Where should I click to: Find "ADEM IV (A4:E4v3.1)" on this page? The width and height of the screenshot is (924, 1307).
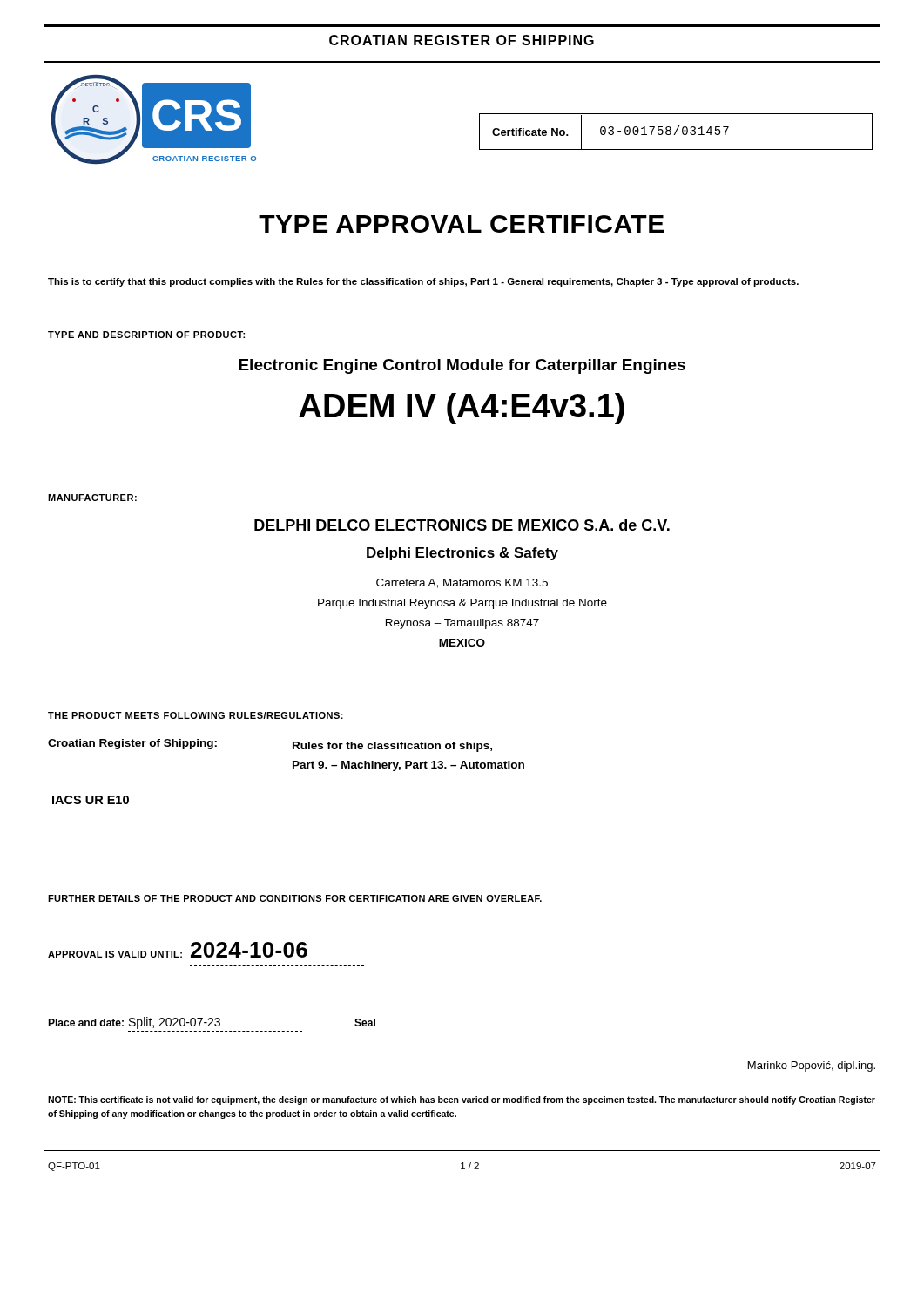462,406
